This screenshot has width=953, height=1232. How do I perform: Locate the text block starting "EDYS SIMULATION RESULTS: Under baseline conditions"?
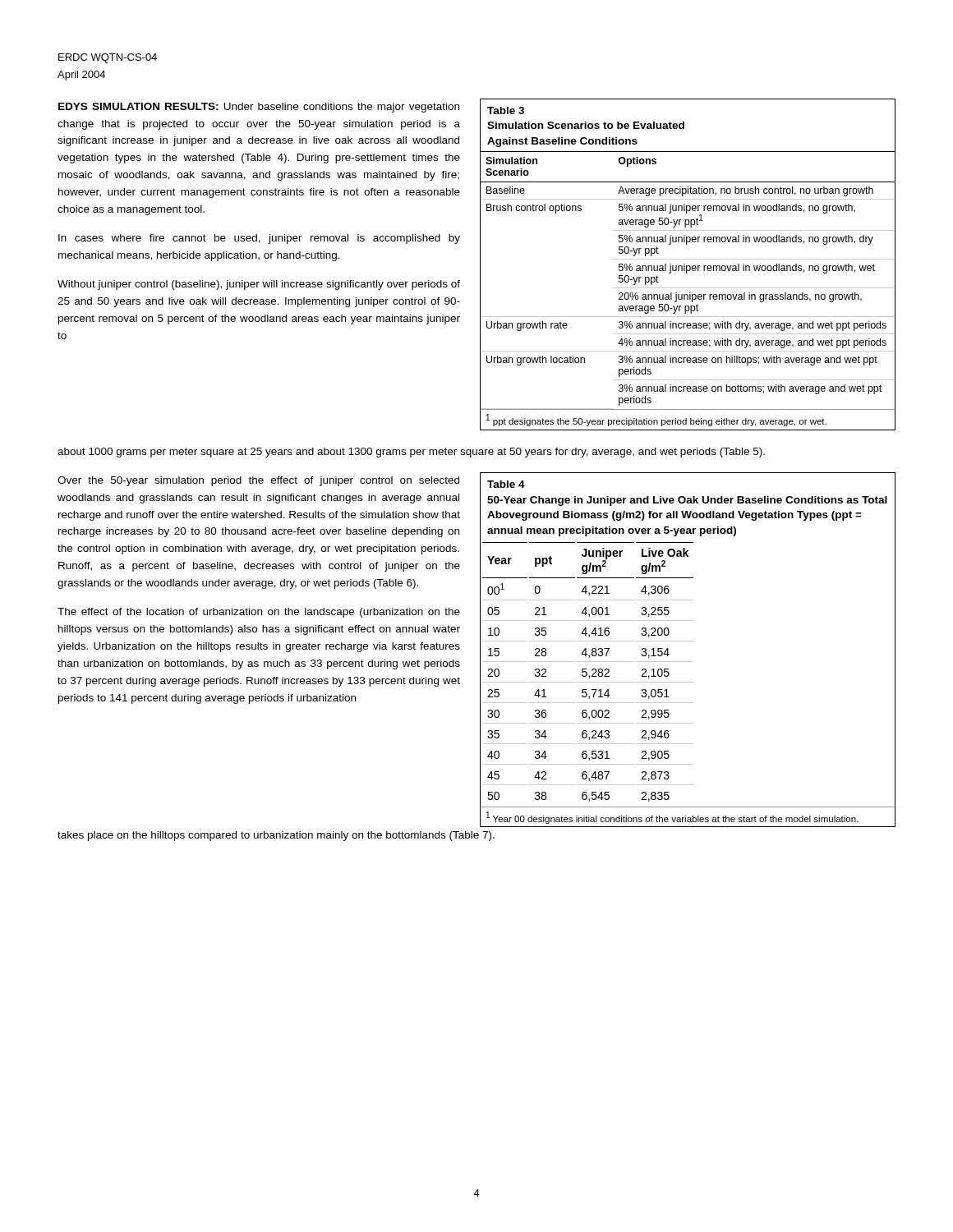(259, 158)
